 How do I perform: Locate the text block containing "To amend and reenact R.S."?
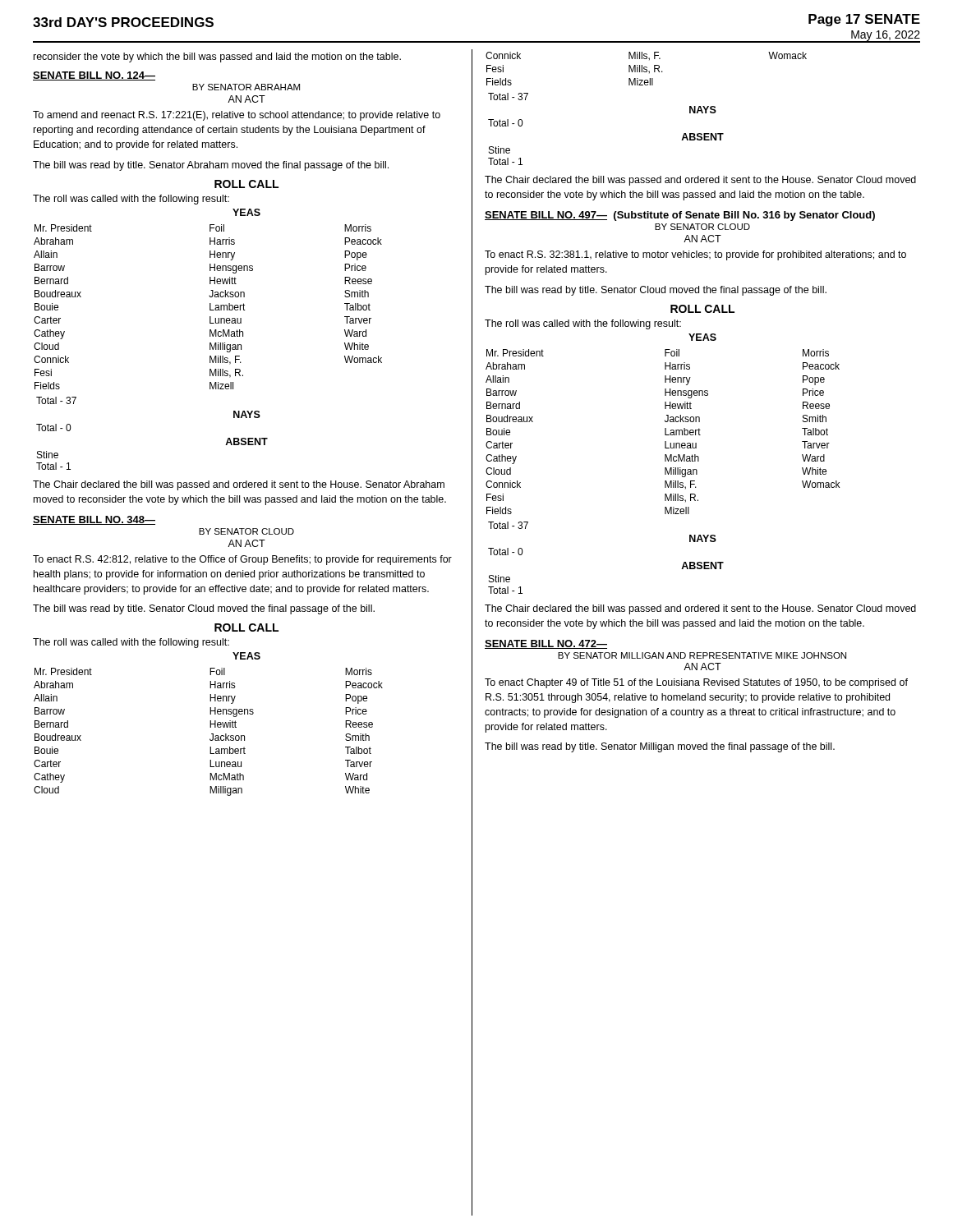237,130
